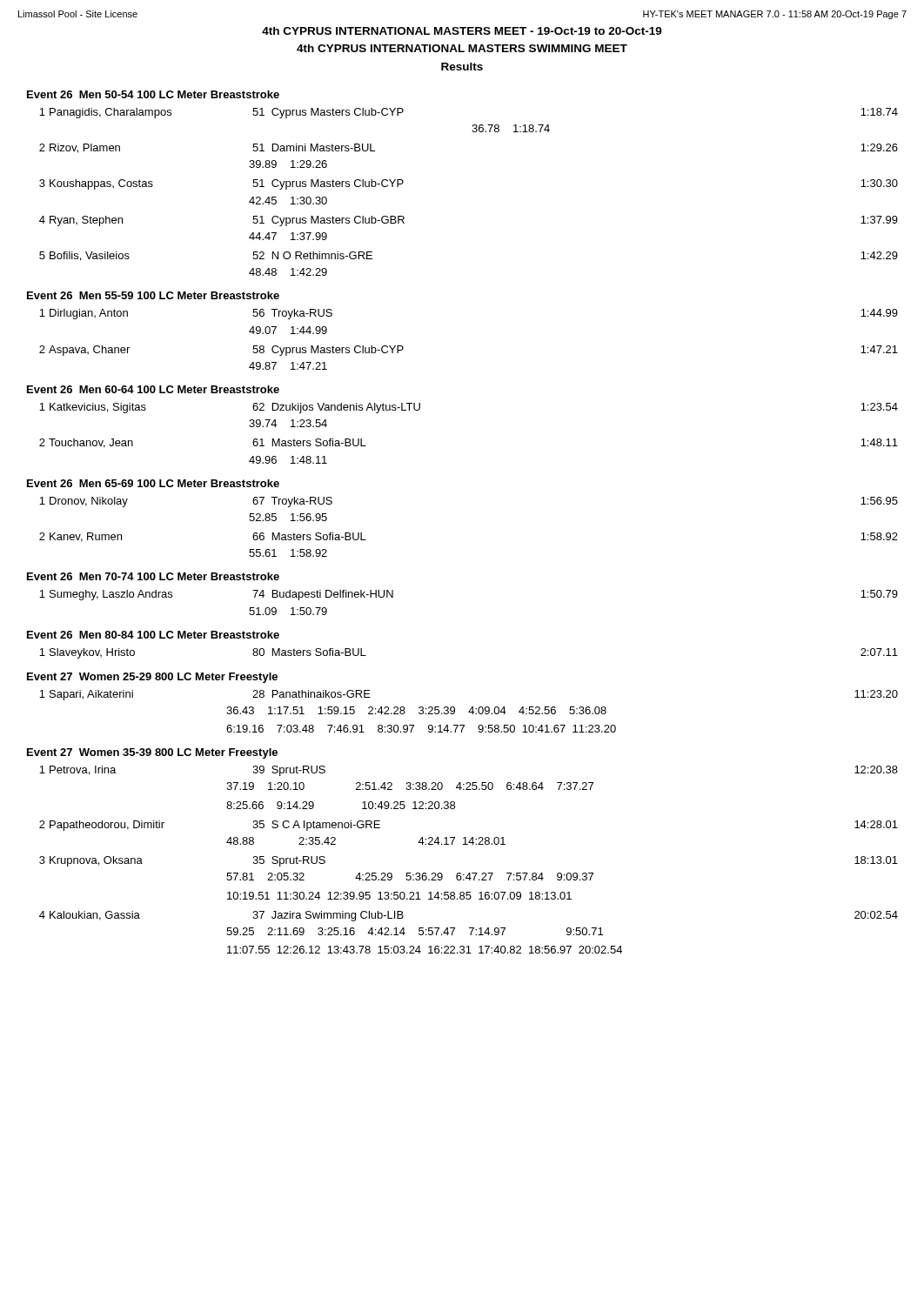
Task: Find the table that mentions "1 Sapari, Aikaterini 28"
Action: point(462,711)
